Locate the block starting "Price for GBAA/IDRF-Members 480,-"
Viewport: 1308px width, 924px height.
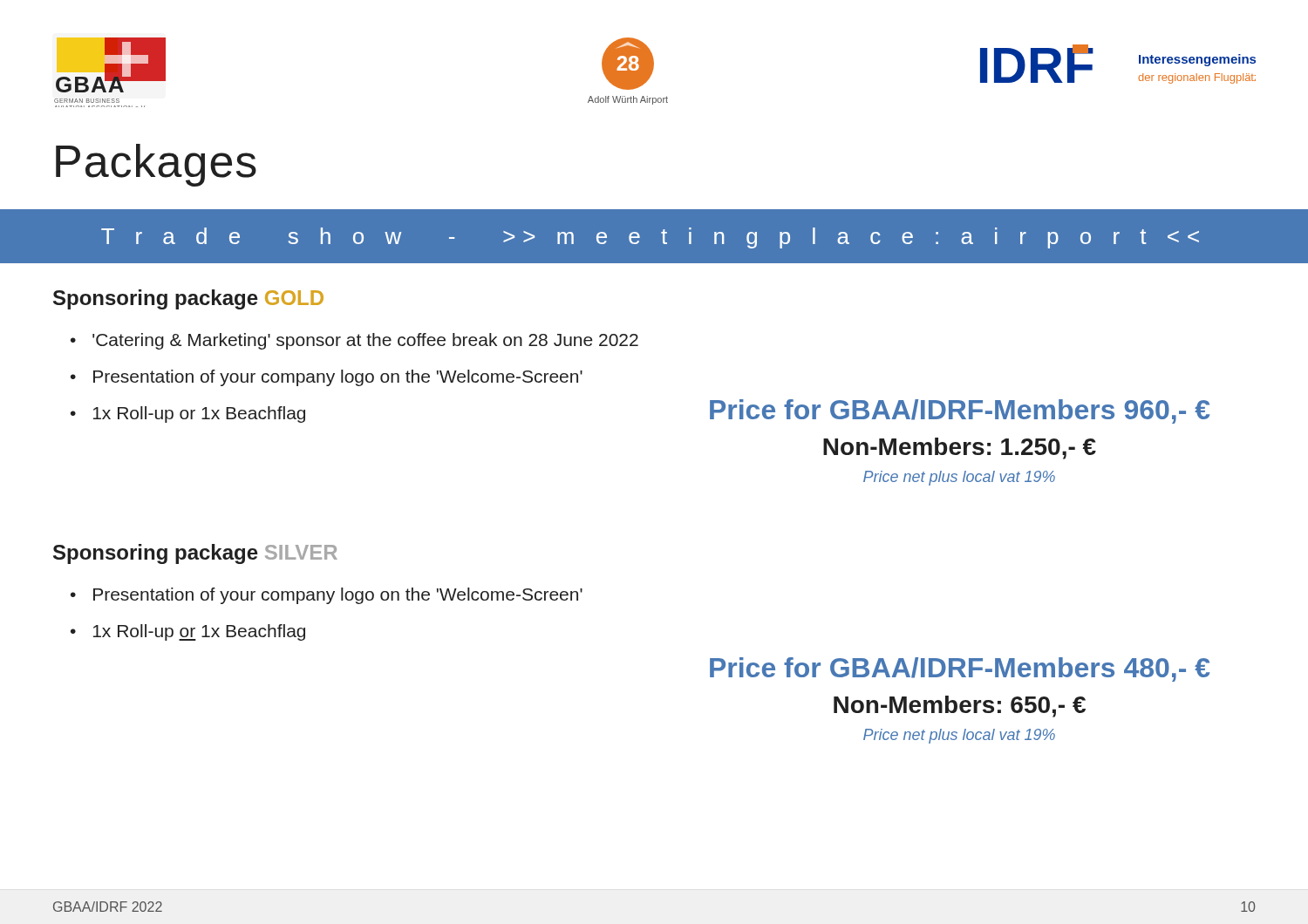pos(959,668)
